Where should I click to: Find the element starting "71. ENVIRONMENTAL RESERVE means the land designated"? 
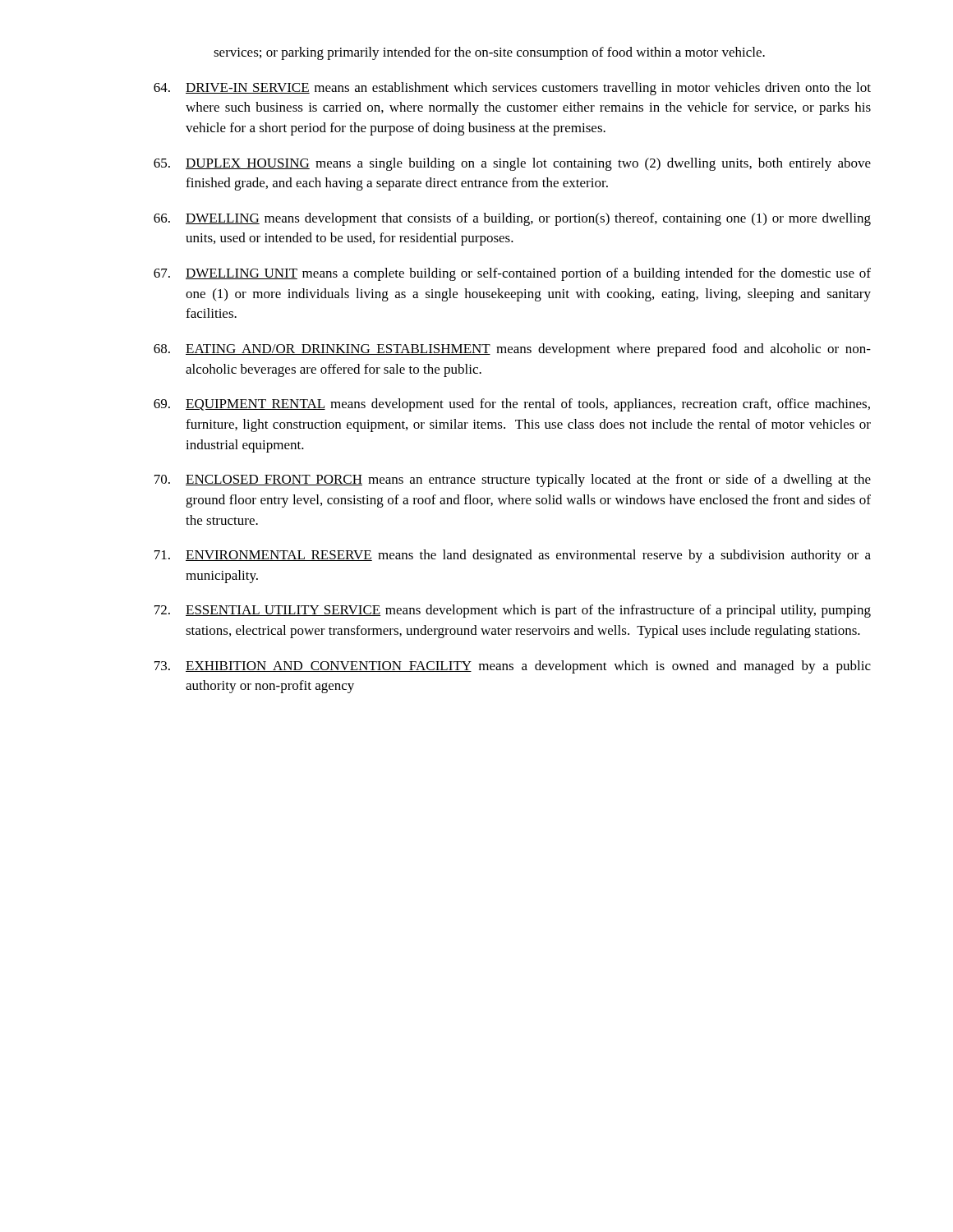click(x=496, y=566)
